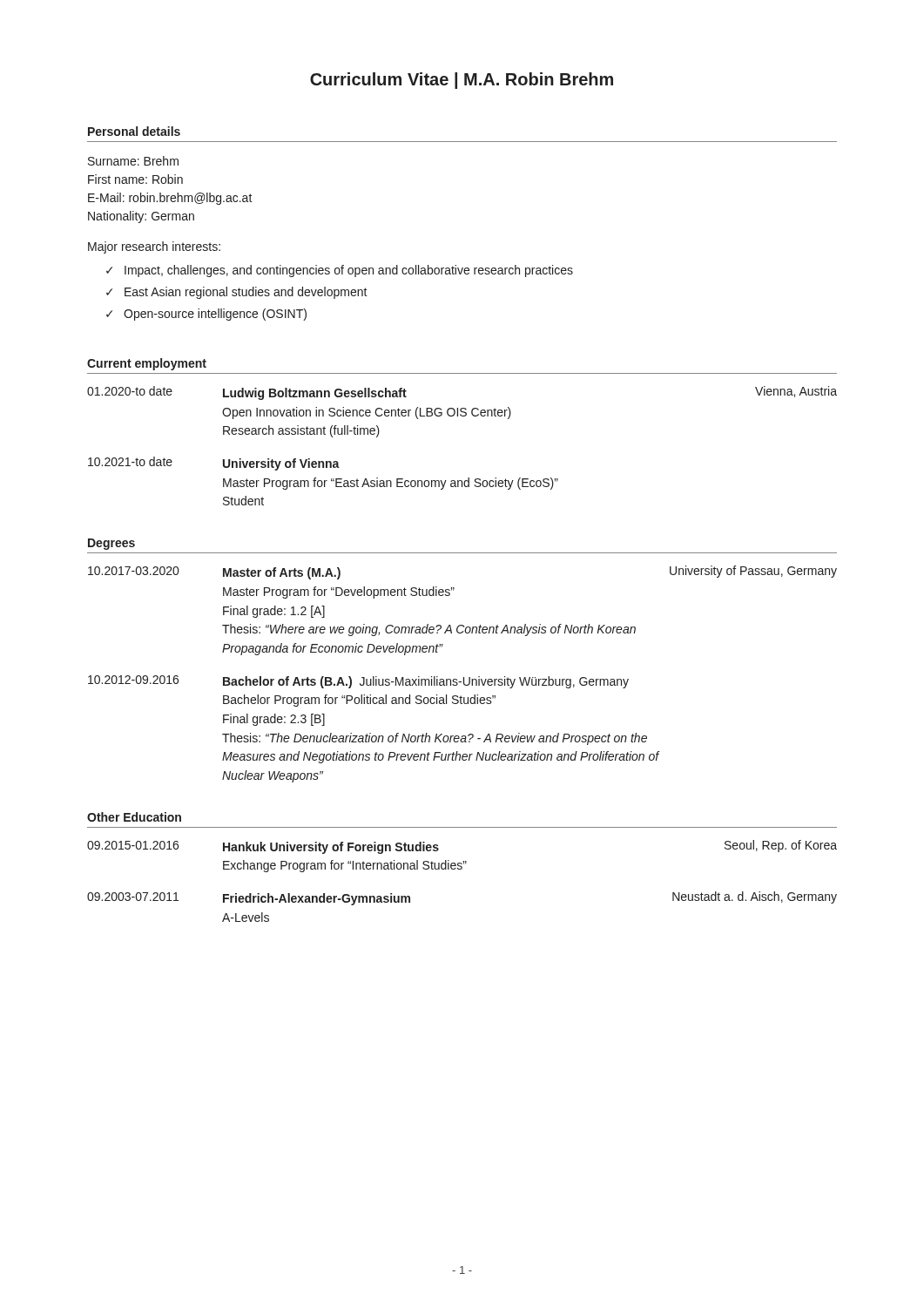Find the passage starting "2017-03.2020 Master of Arts"
Viewport: 924px width, 1307px height.
click(128, 572)
